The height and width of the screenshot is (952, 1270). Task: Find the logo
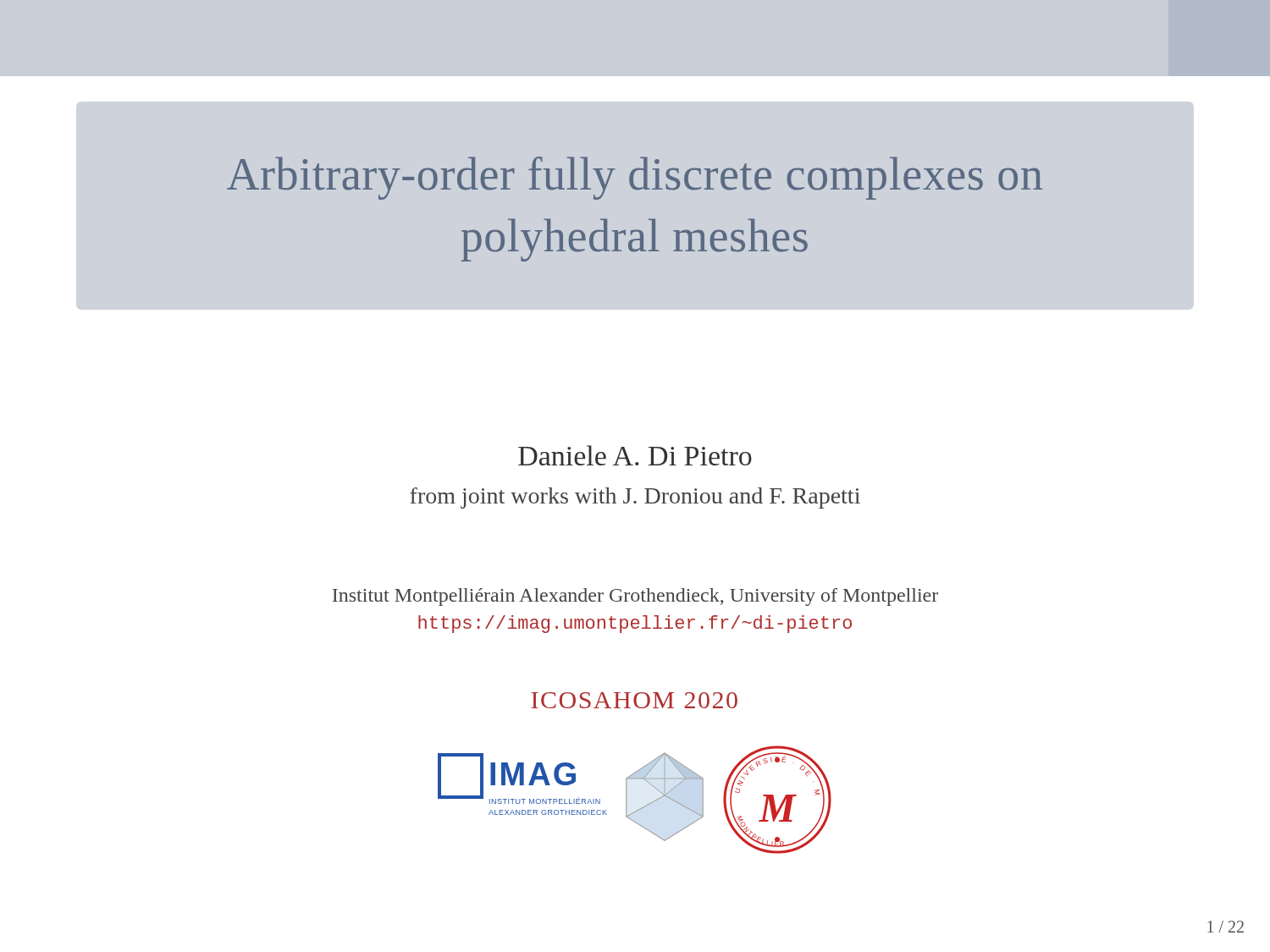635,800
